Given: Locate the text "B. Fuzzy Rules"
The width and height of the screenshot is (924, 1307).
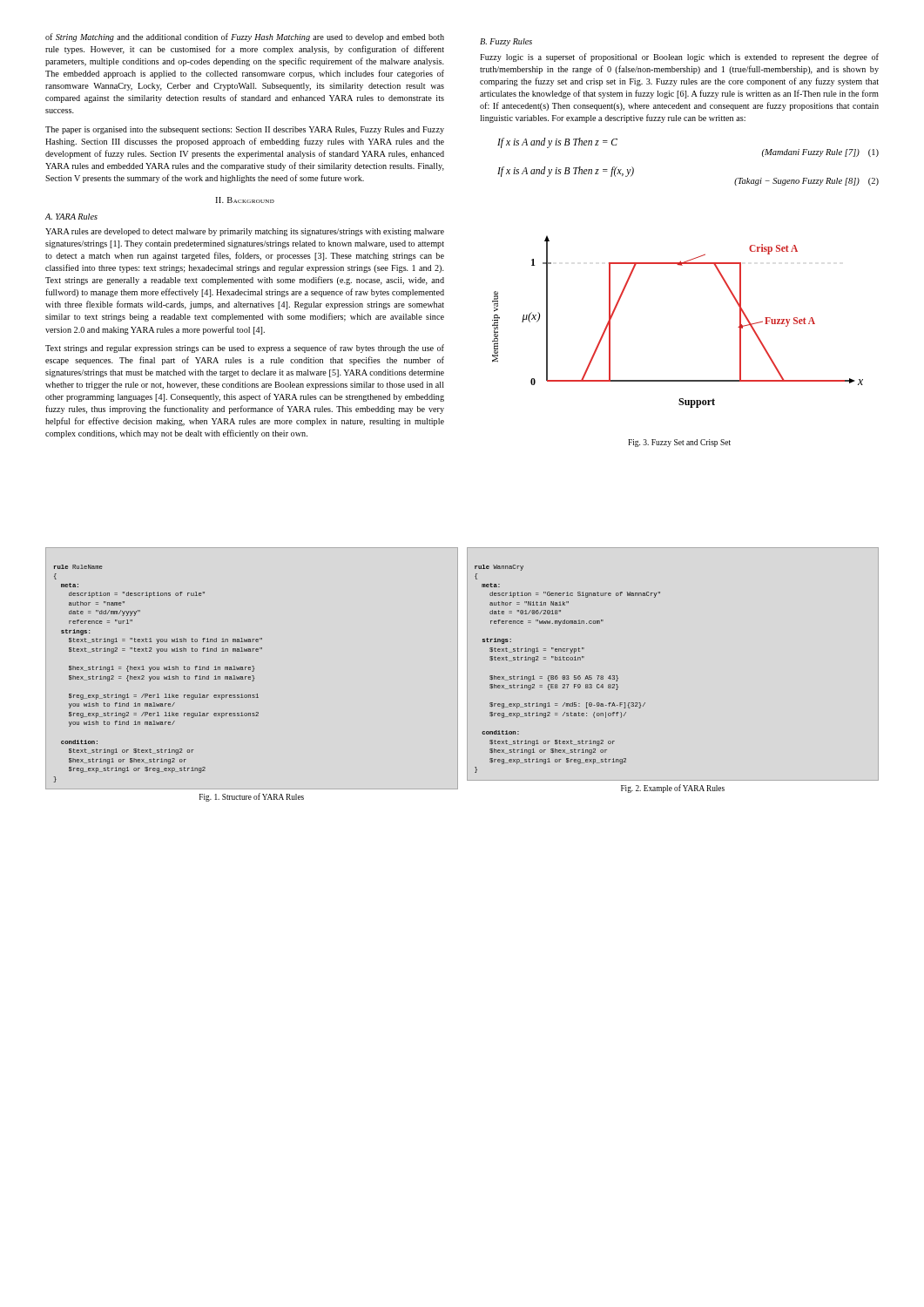Looking at the screenshot, I should 506,41.
